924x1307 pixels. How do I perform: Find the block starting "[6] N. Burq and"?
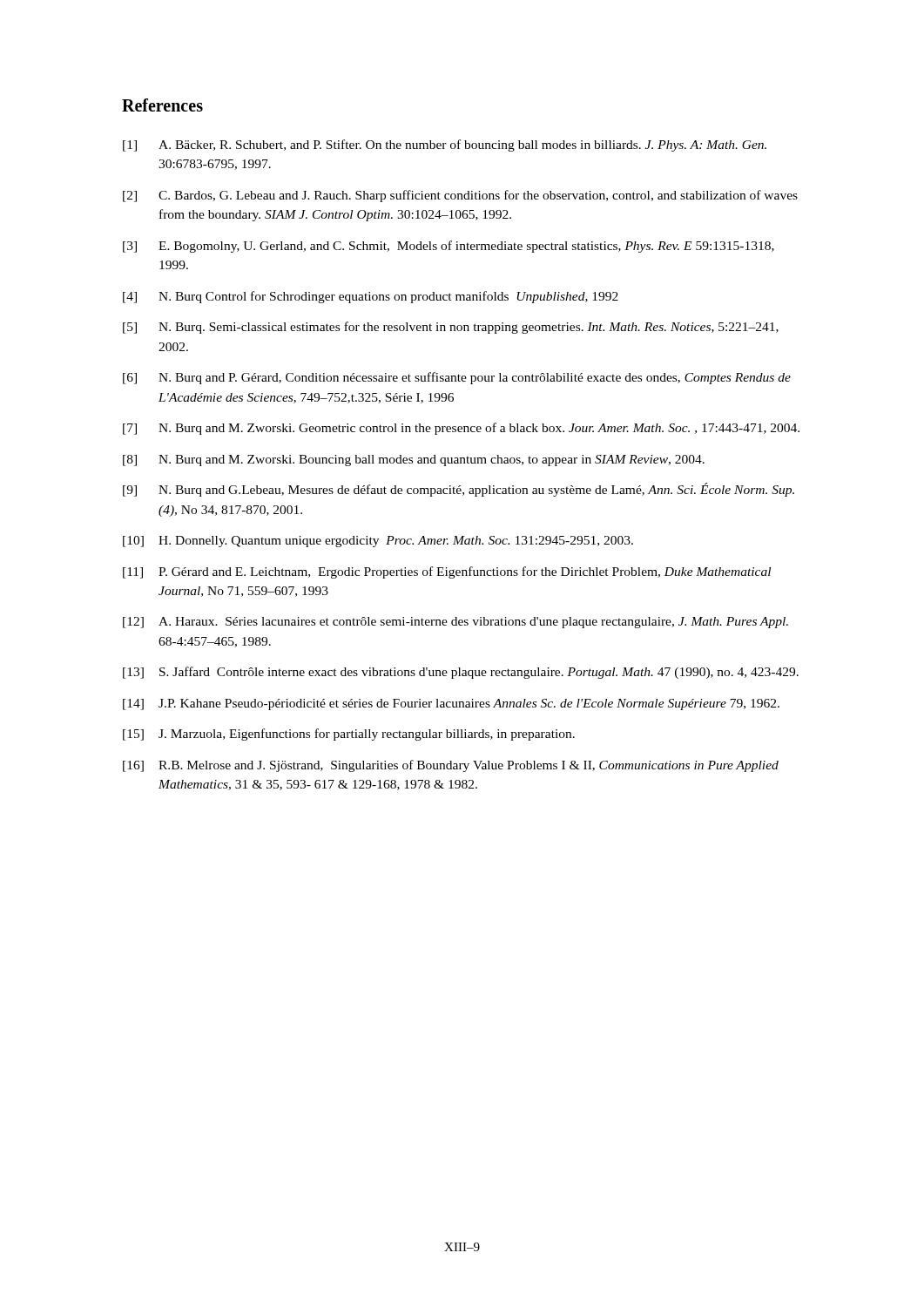click(x=462, y=387)
